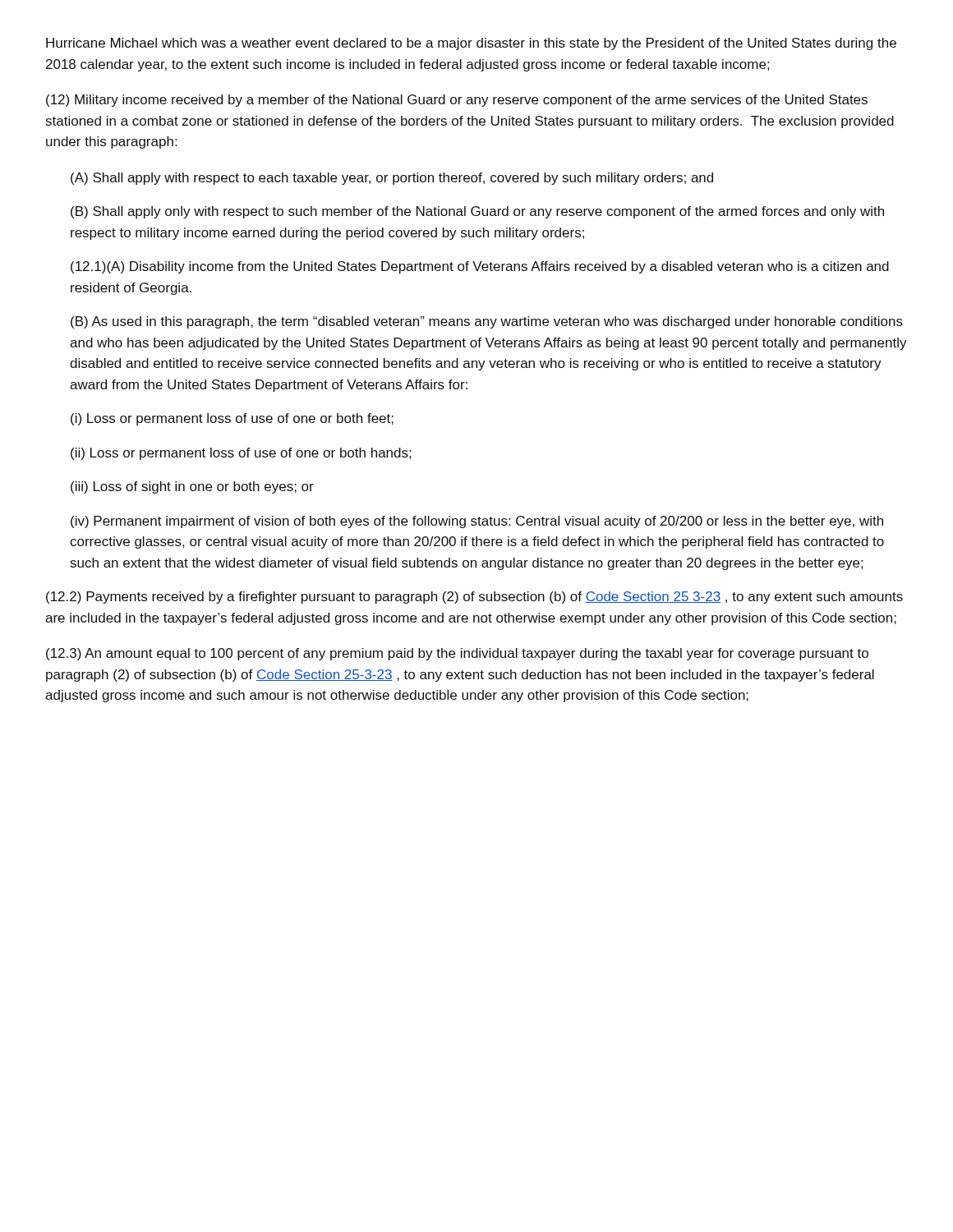Screen dimensions: 1232x953
Task: Locate the text block starting "(B) As used in this paragraph,"
Action: tap(488, 353)
